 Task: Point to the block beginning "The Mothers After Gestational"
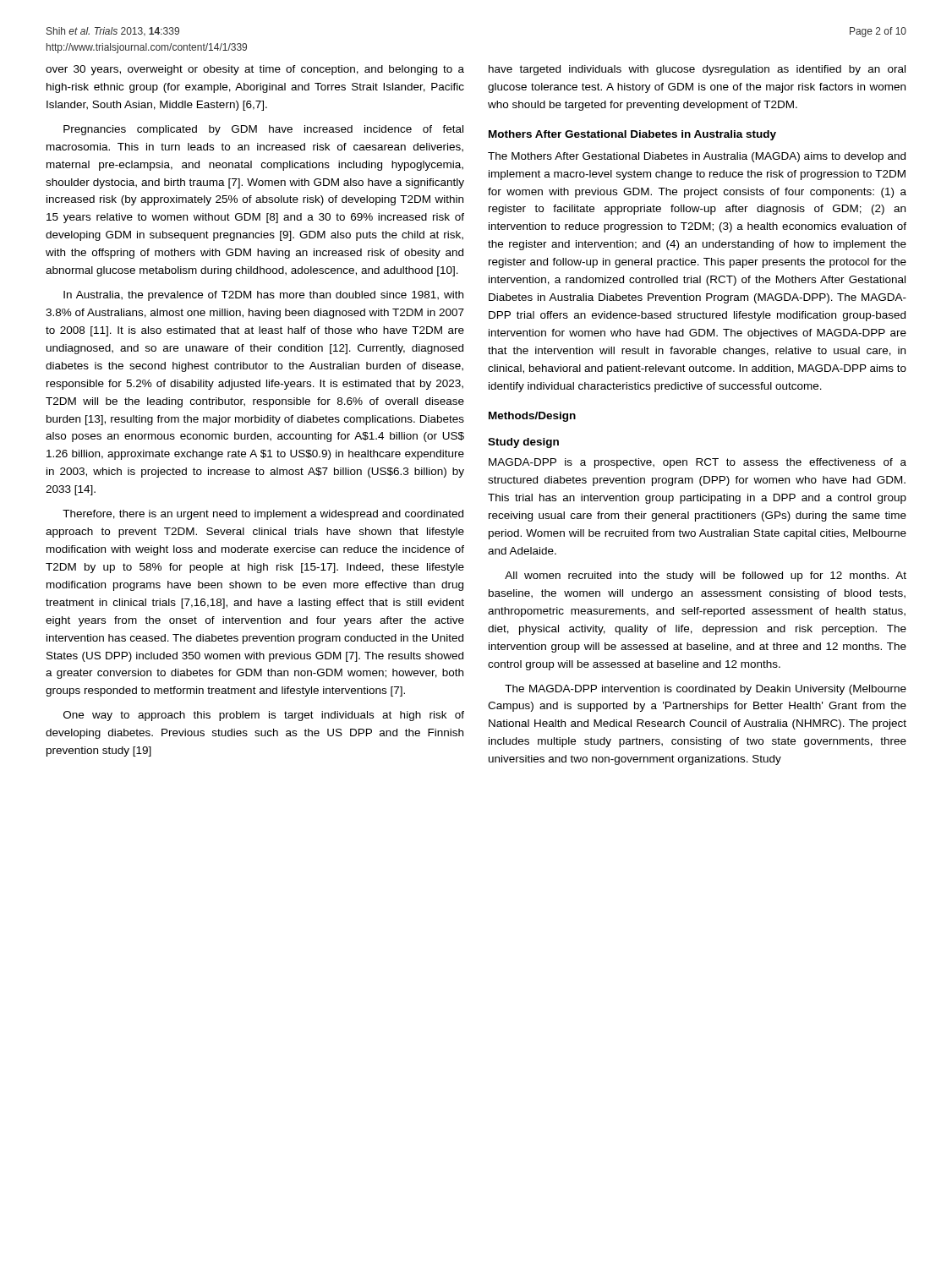[697, 271]
